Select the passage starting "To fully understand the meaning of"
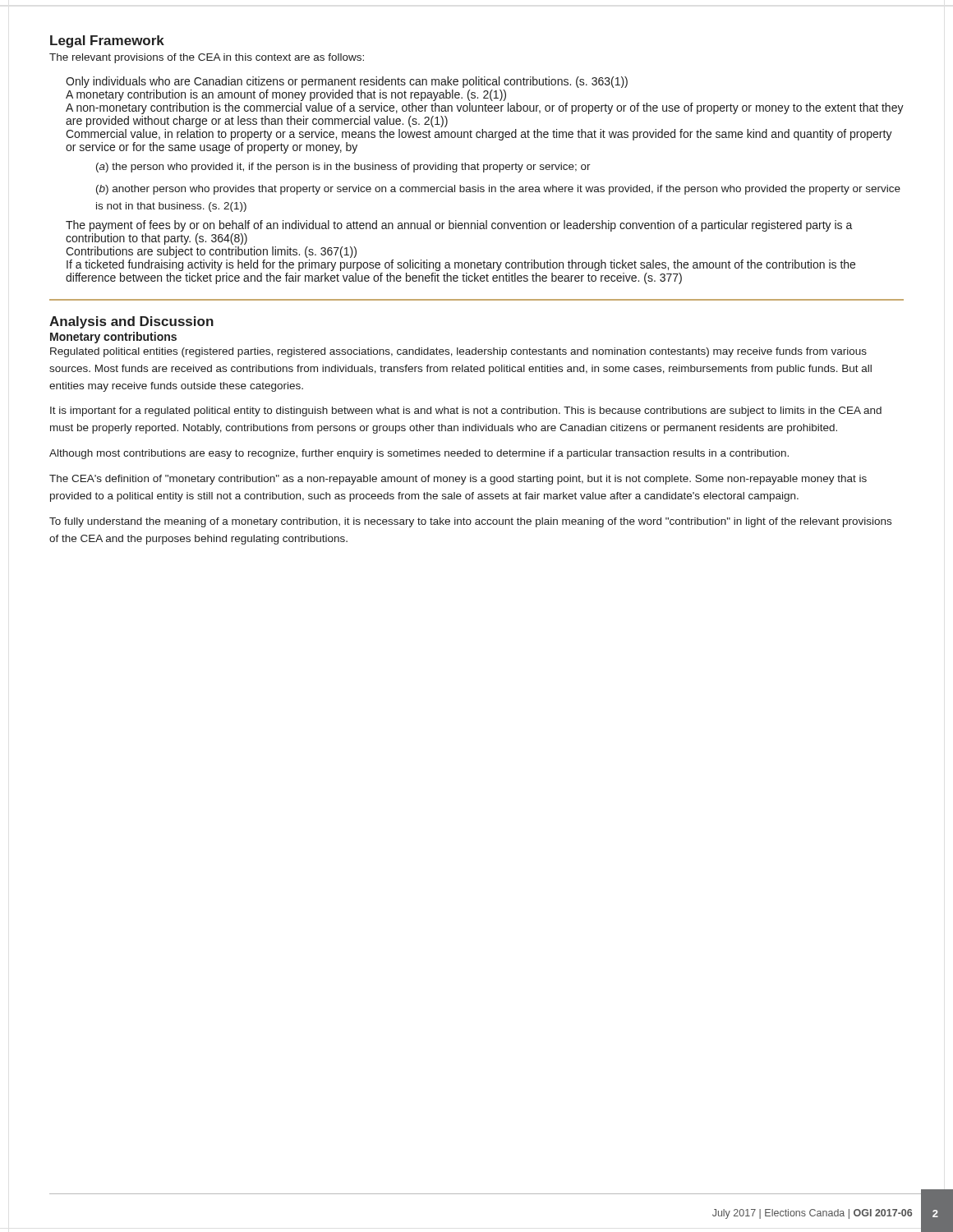This screenshot has height=1232, width=953. pyautogui.click(x=471, y=530)
